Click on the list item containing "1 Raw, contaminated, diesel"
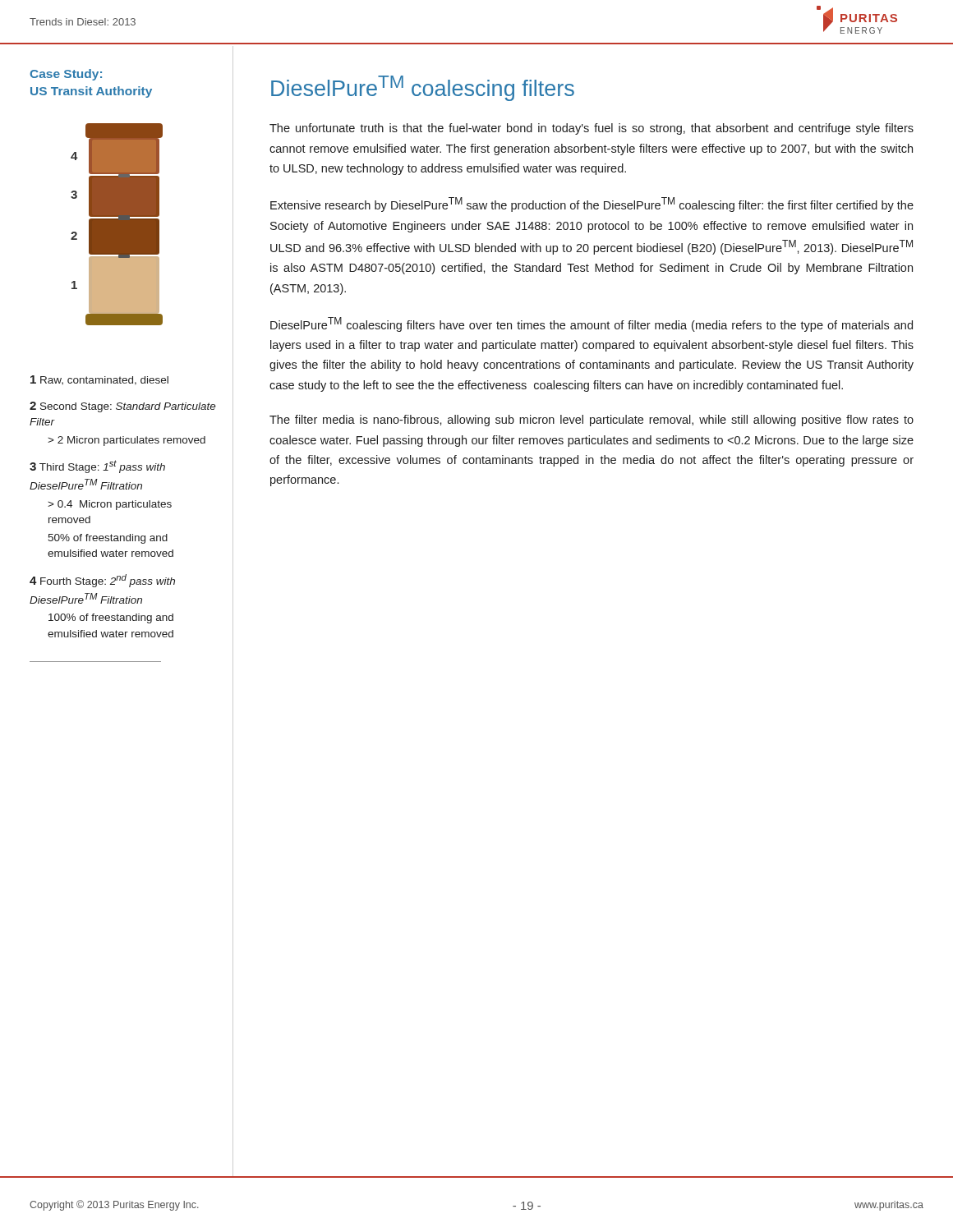 [x=99, y=379]
